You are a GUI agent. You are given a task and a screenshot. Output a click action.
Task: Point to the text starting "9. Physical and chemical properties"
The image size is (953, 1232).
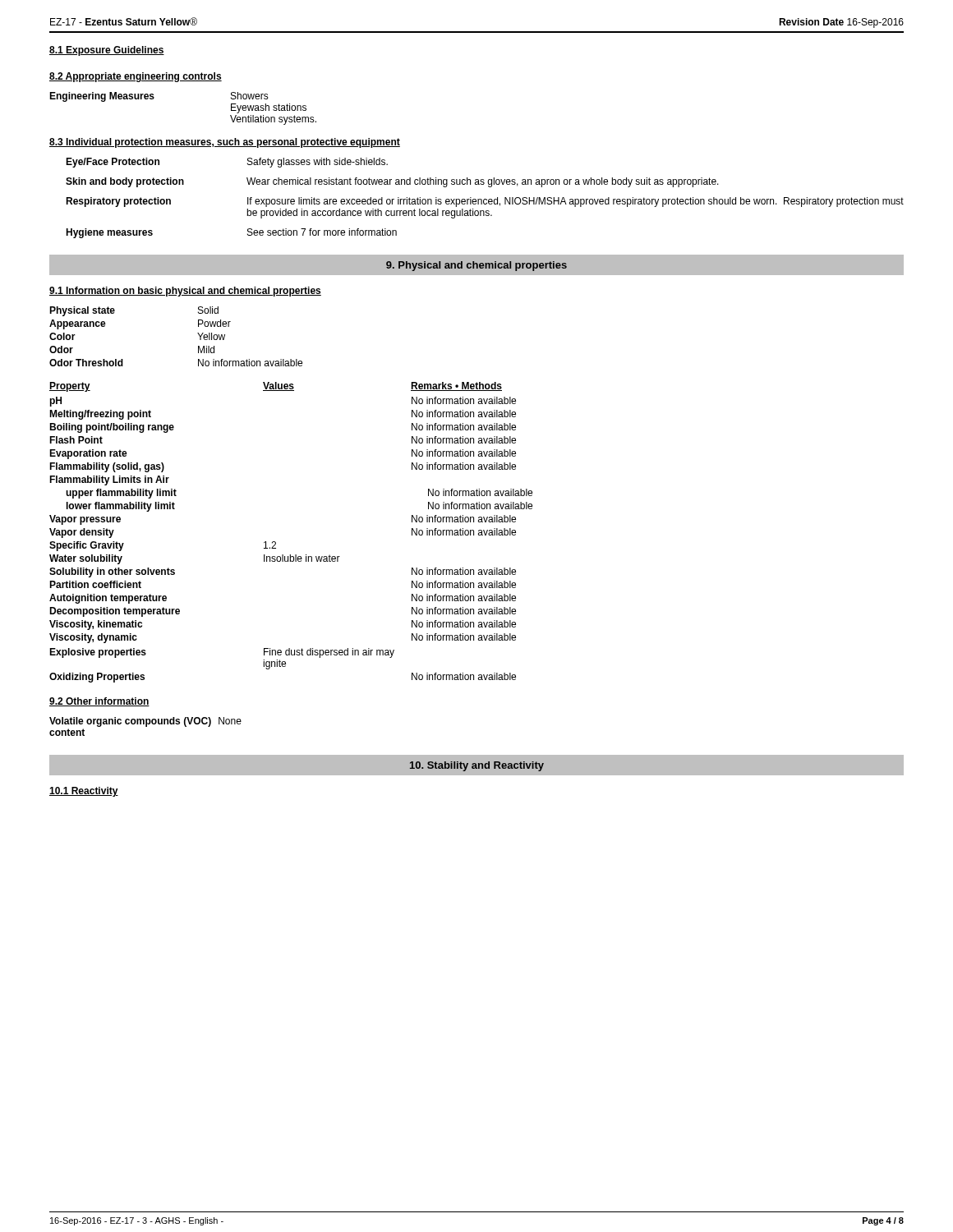(x=476, y=265)
